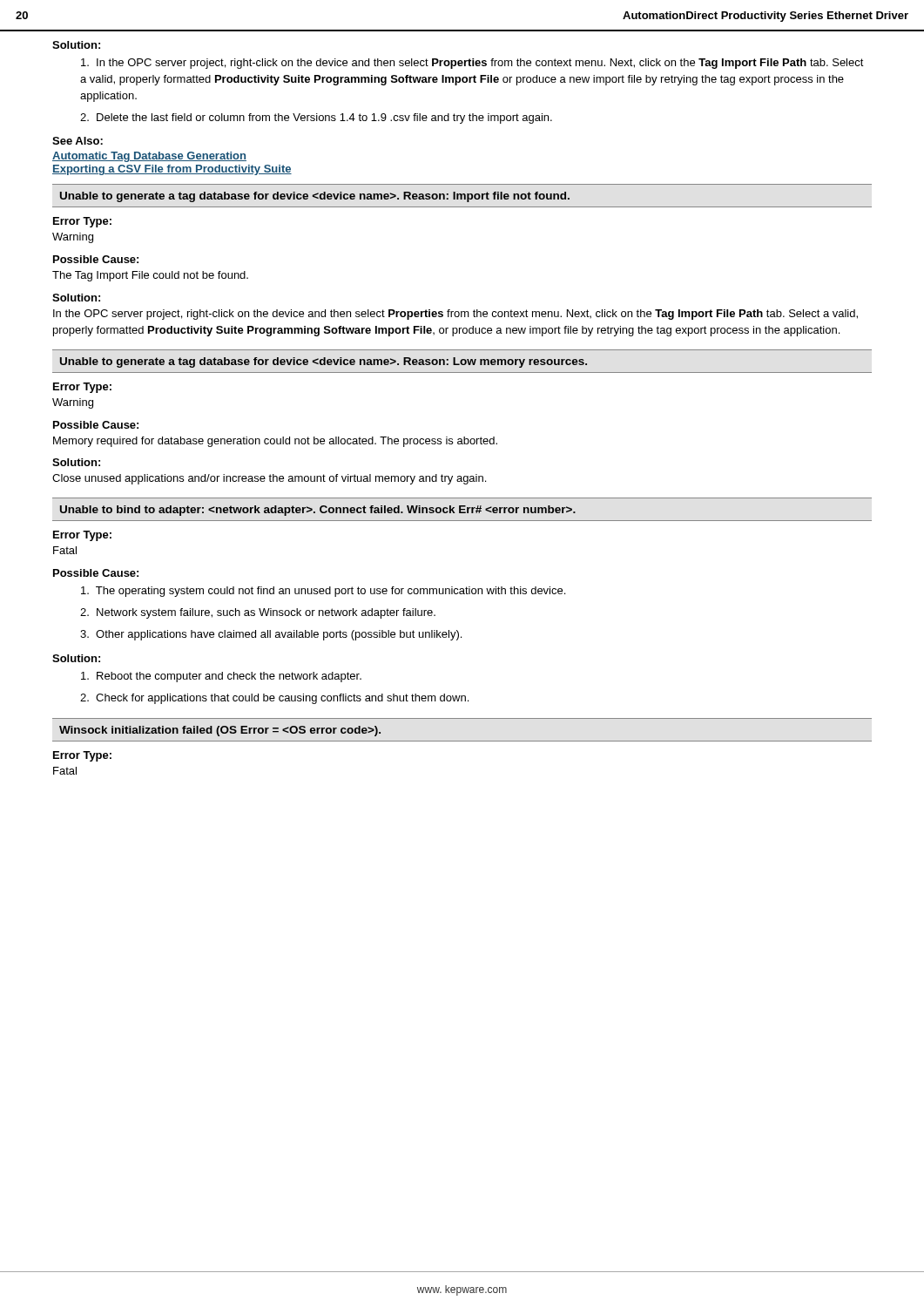Locate the text block starting "Automatic Tag Database"

pyautogui.click(x=172, y=162)
